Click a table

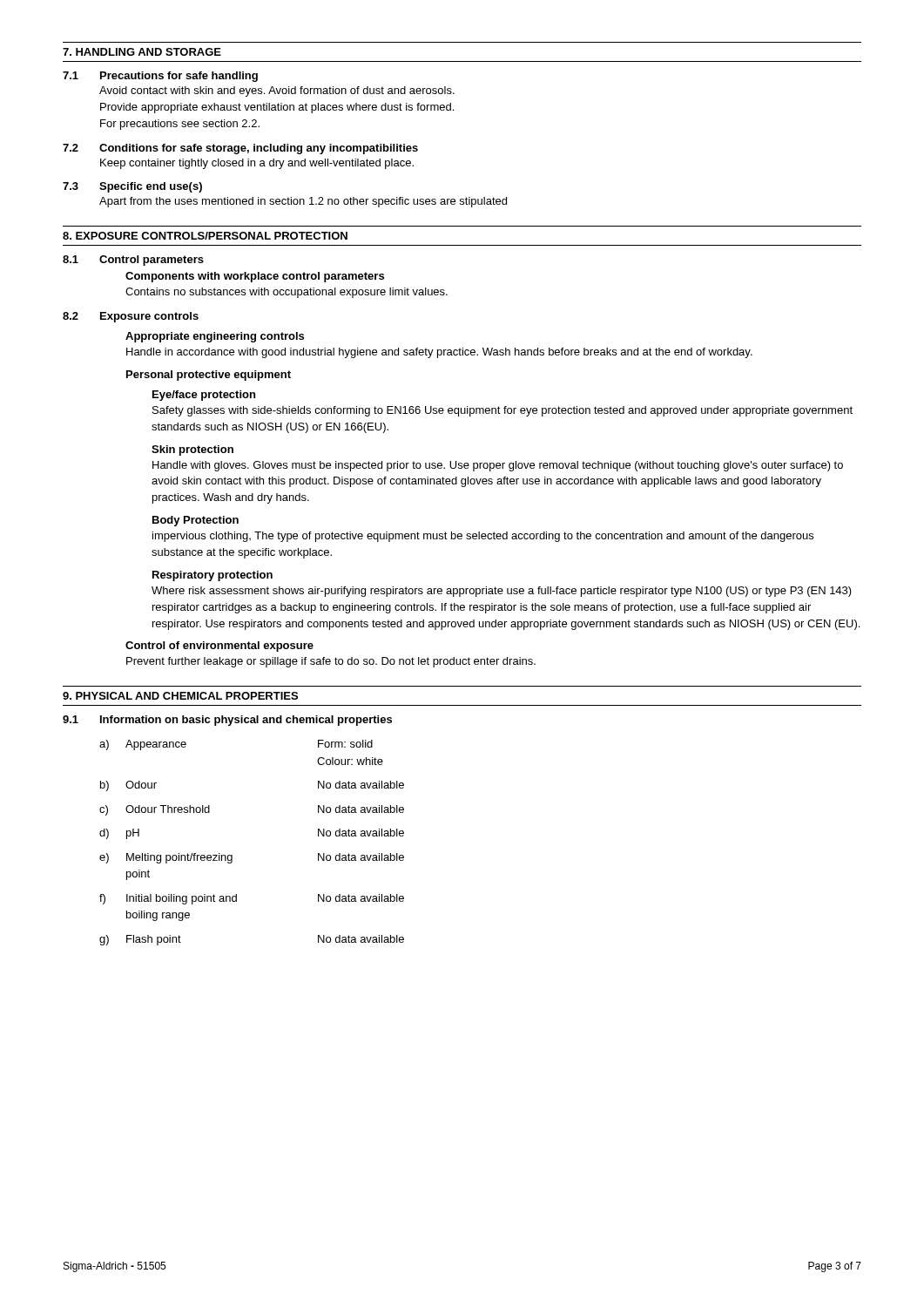[462, 841]
